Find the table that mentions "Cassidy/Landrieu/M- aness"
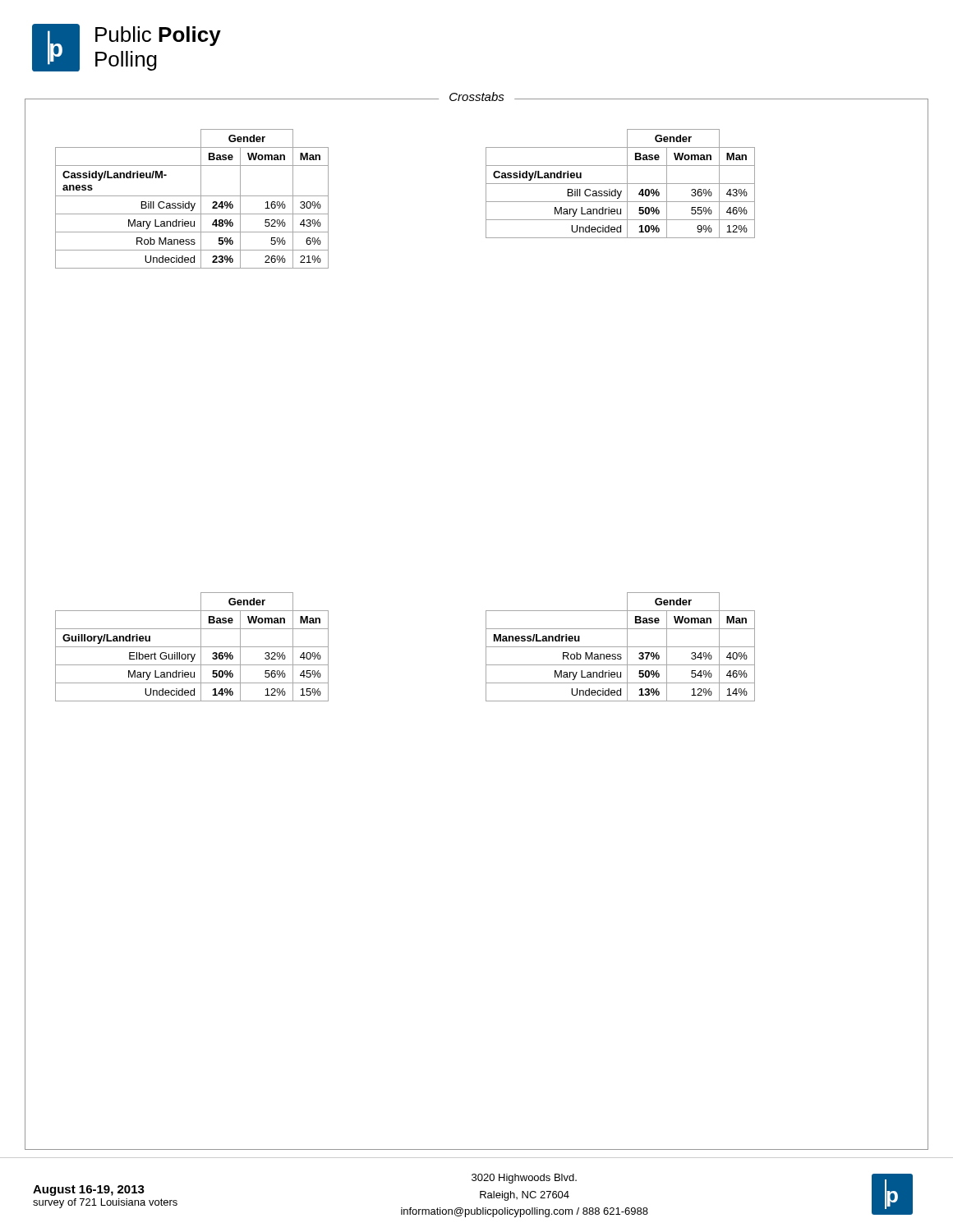This screenshot has height=1232, width=953. point(192,199)
